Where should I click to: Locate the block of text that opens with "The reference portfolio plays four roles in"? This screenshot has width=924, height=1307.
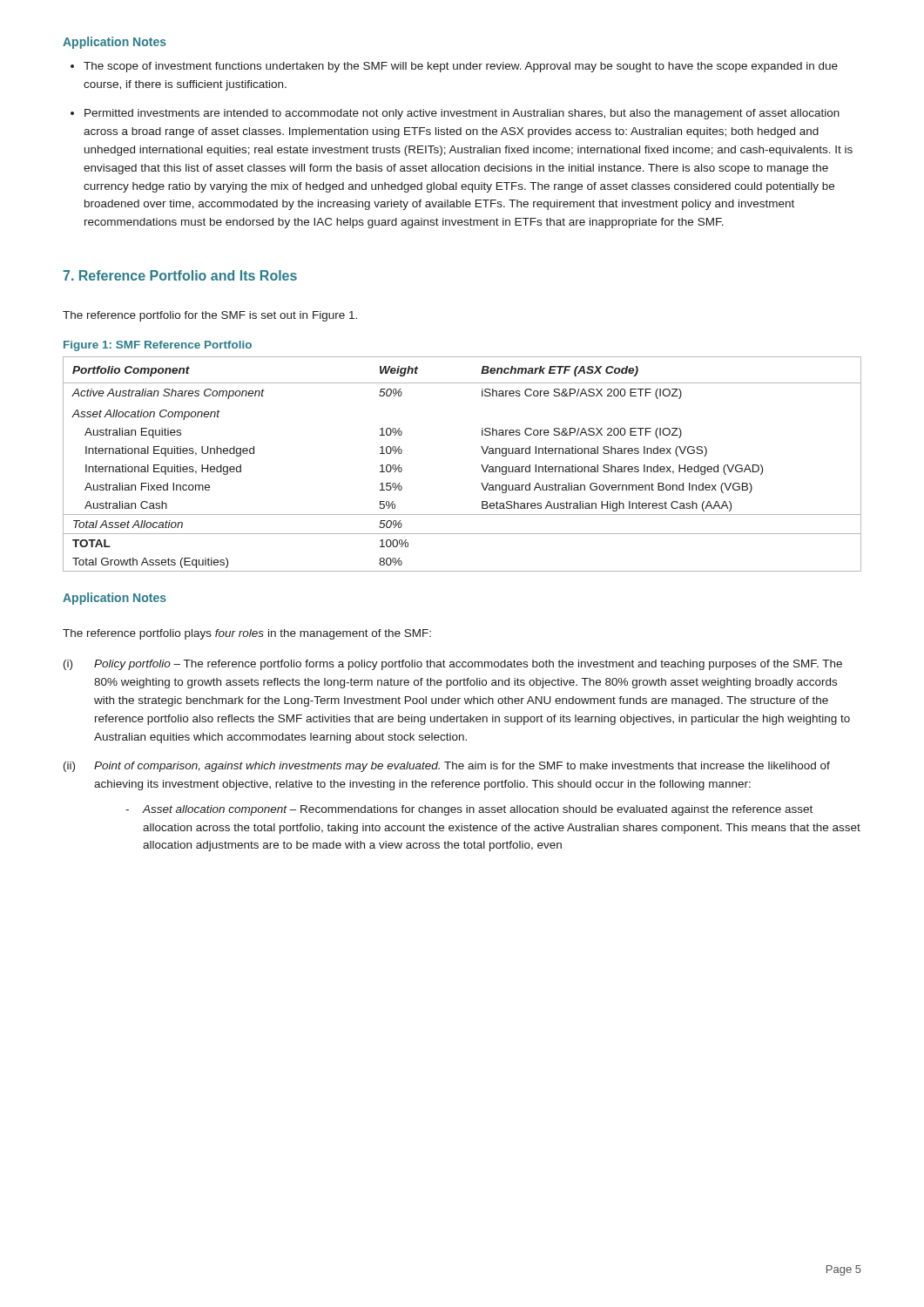point(247,634)
